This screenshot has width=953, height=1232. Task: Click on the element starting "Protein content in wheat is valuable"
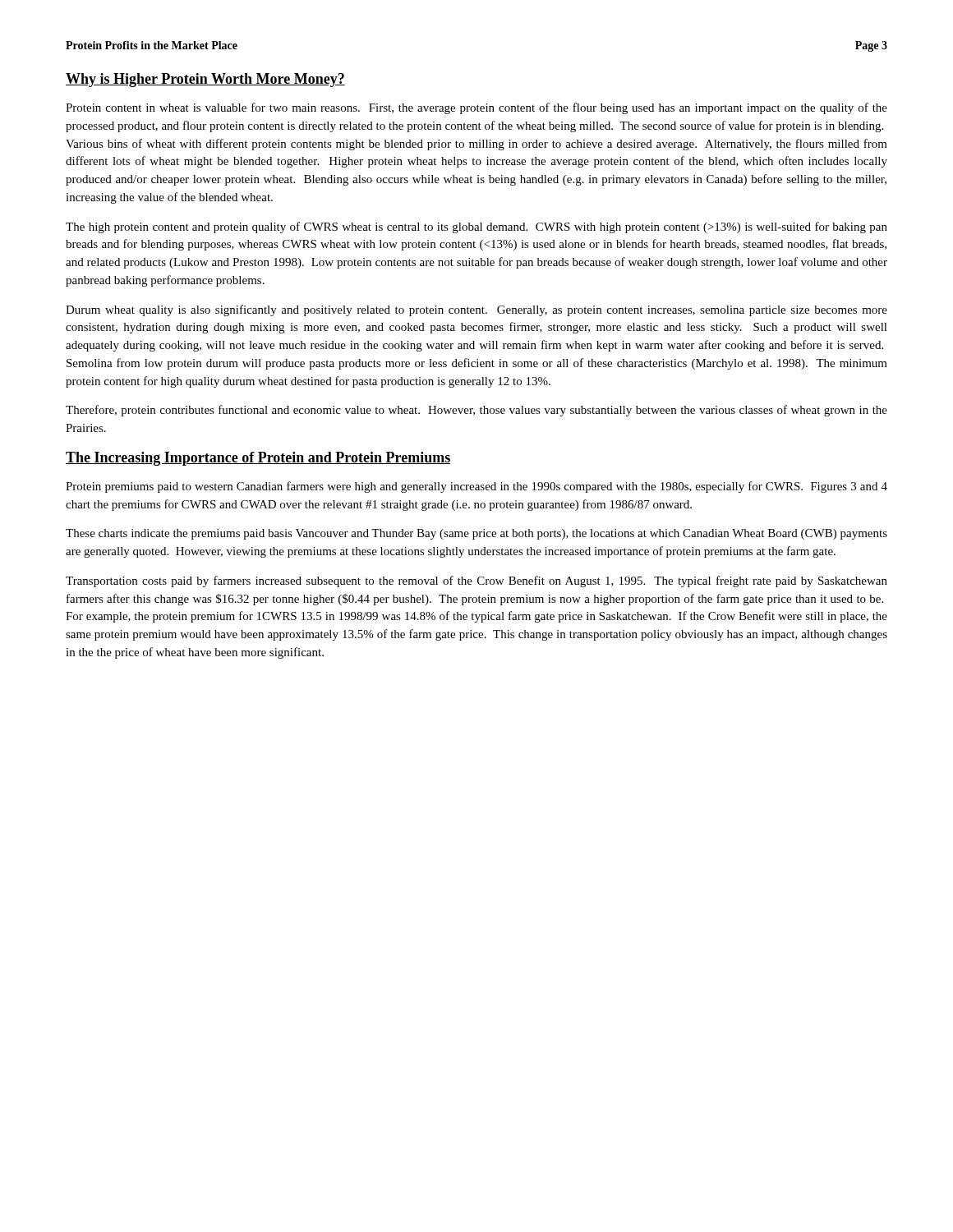pos(476,153)
